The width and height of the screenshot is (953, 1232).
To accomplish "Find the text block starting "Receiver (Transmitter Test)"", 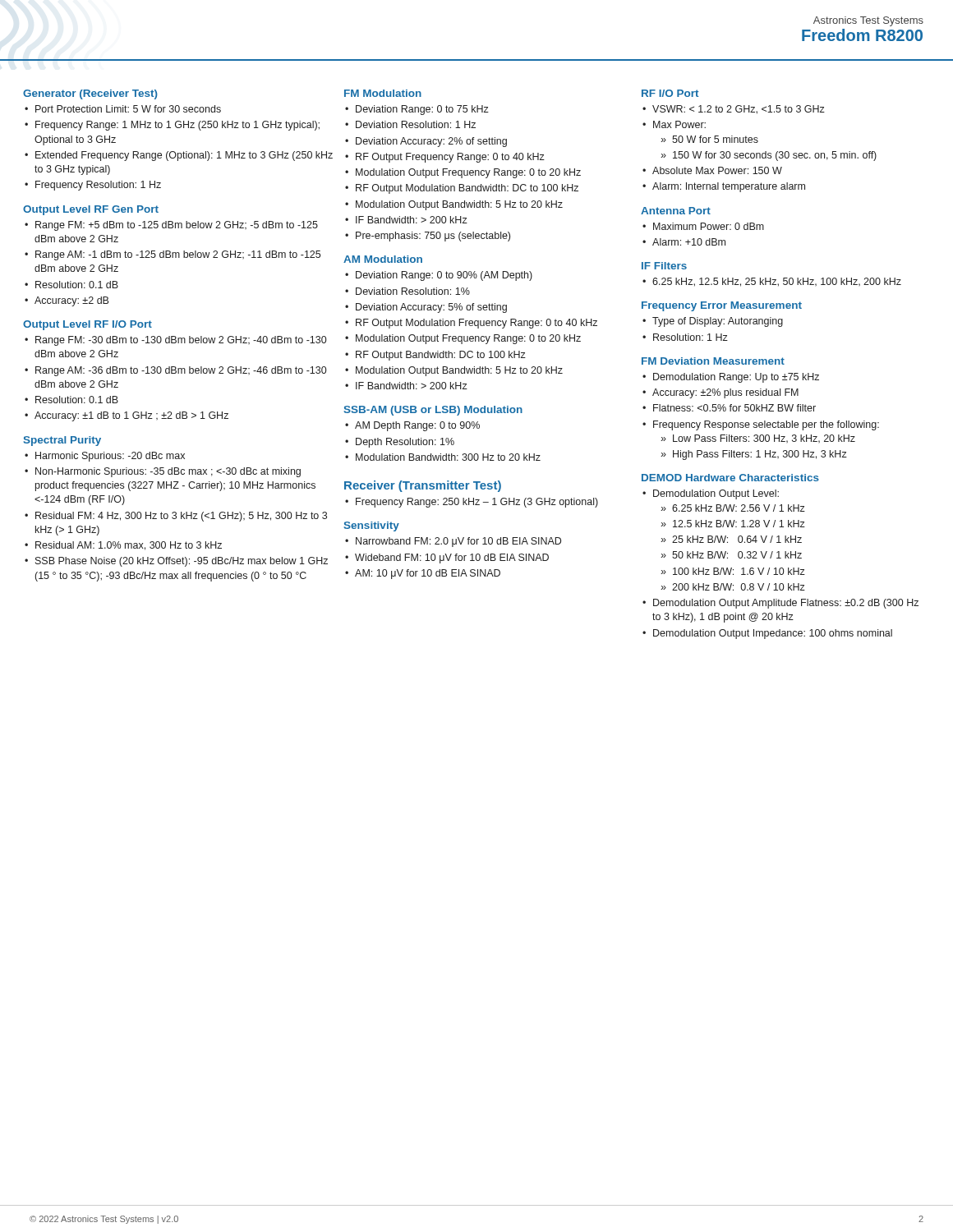I will 422,485.
